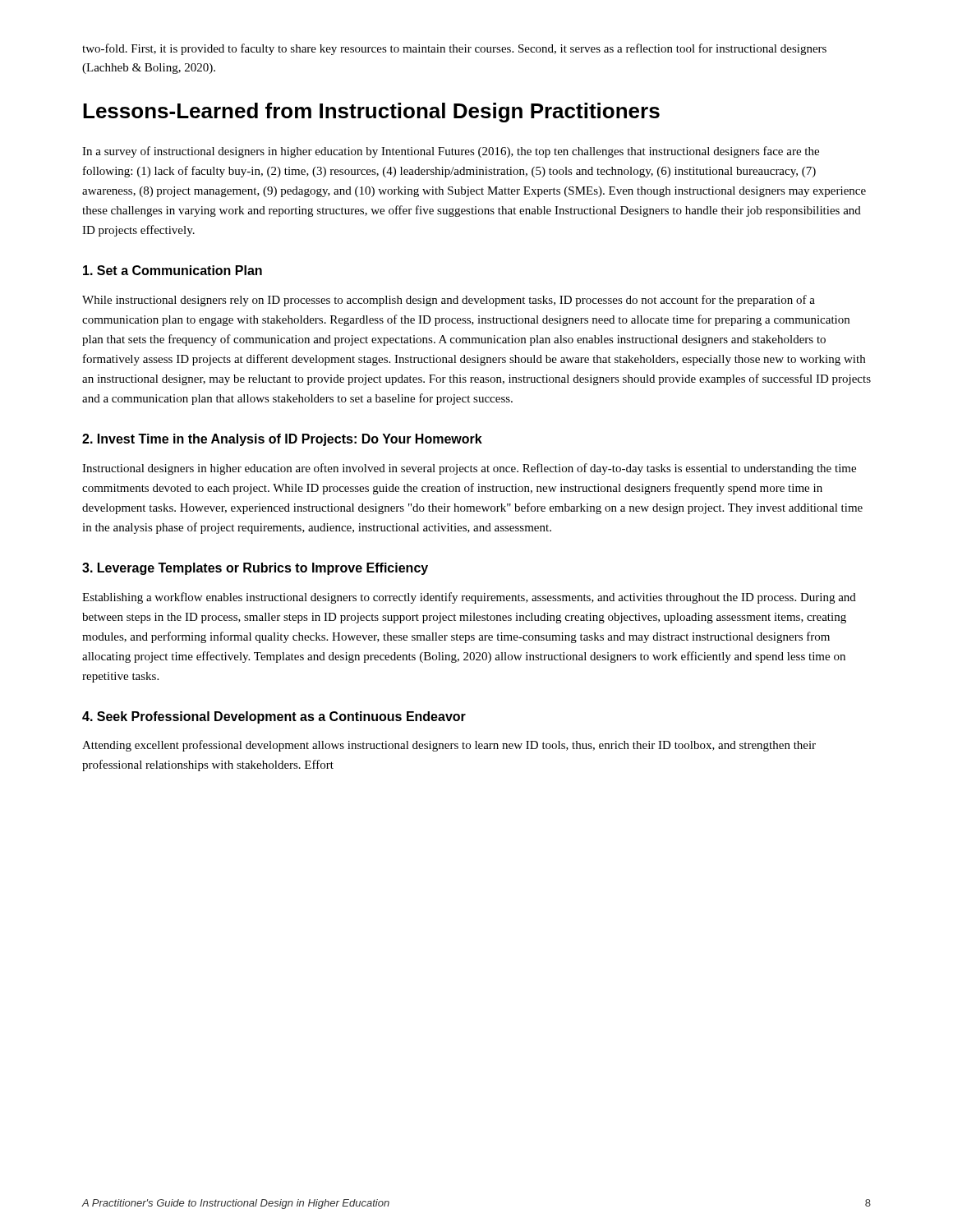Viewport: 953px width, 1232px height.
Task: Navigate to the text starting "two-fold. First, it is provided to"
Action: (476, 59)
